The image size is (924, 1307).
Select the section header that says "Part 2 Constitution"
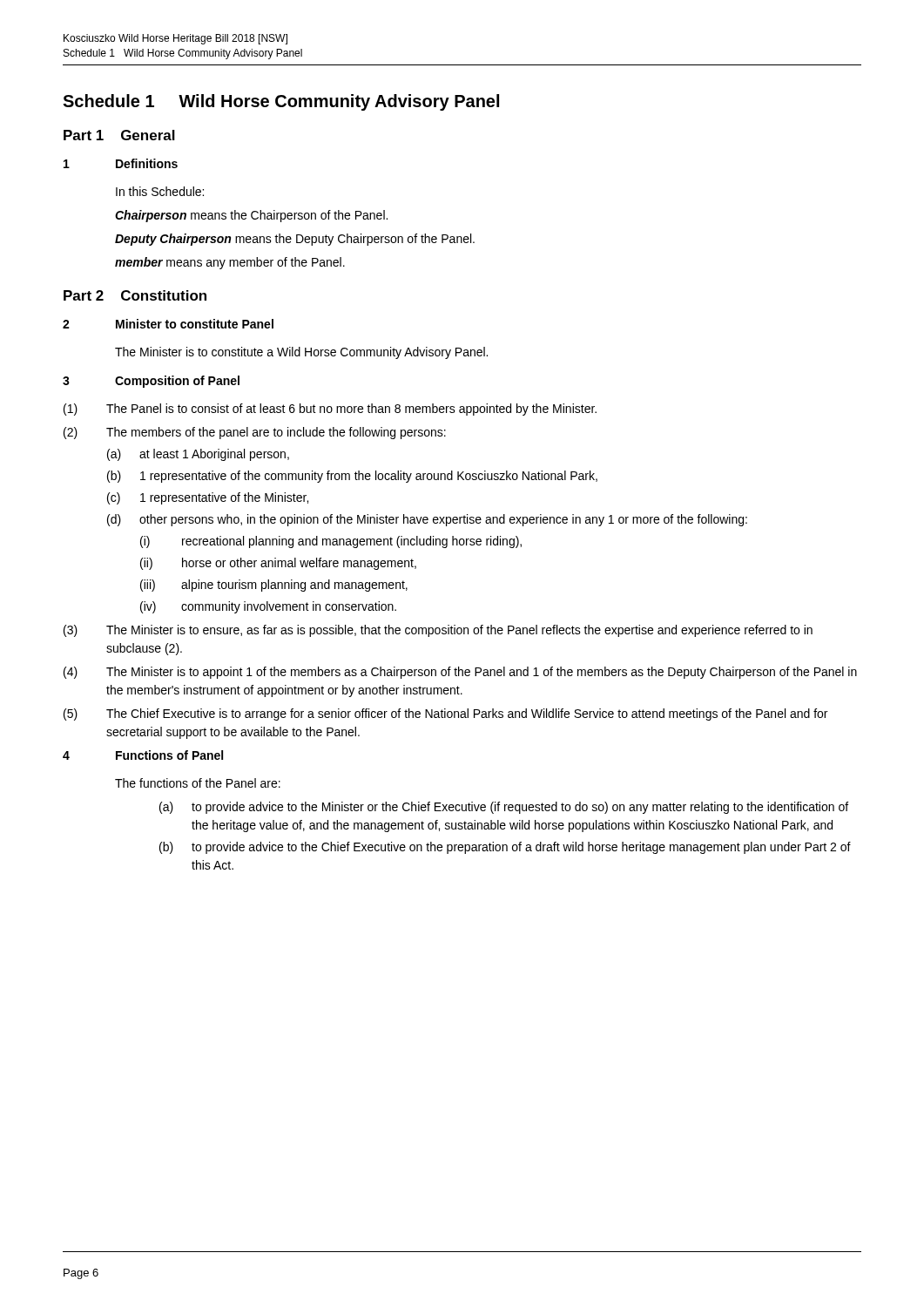point(135,296)
